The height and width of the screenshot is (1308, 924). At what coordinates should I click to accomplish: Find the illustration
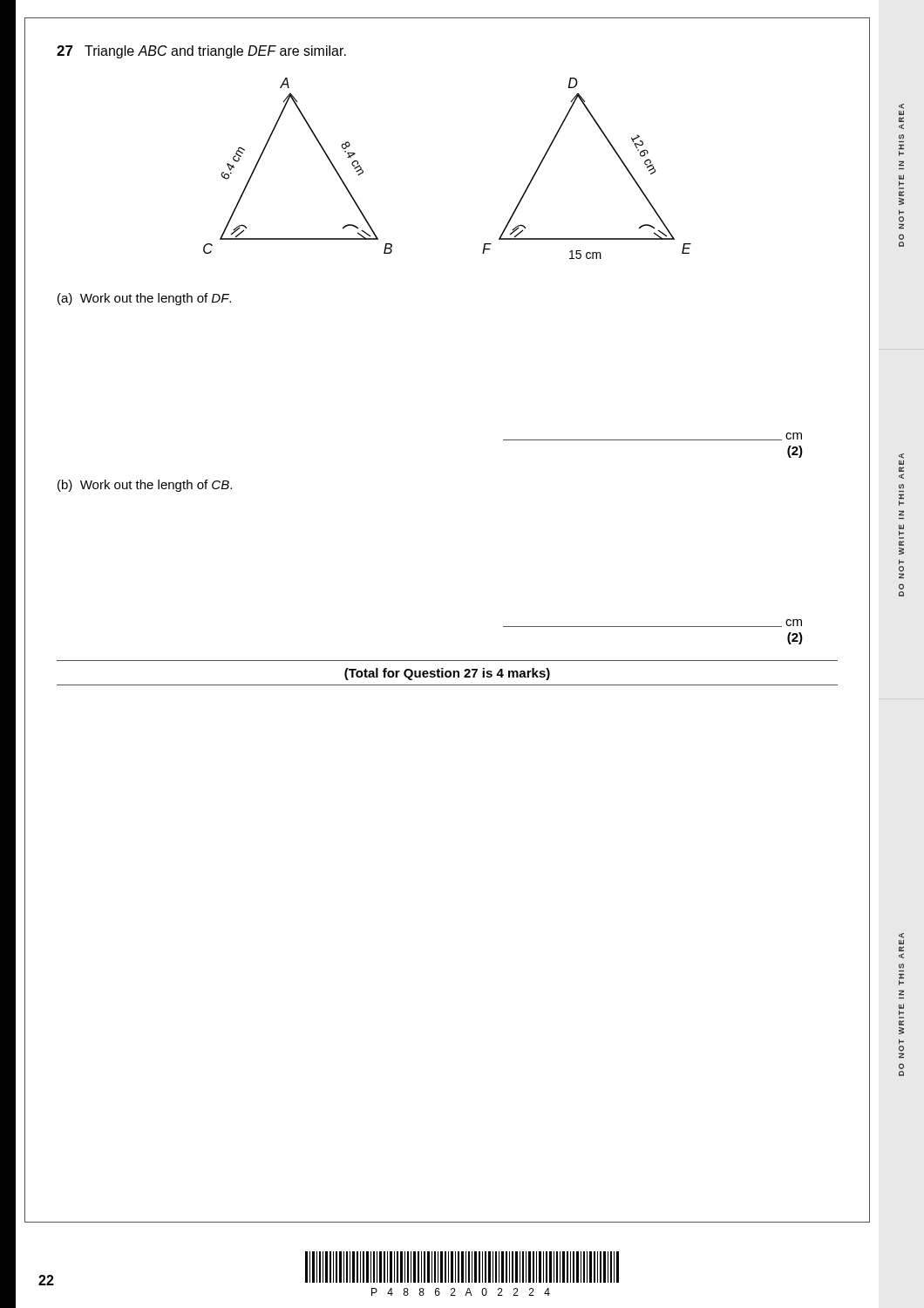[x=447, y=171]
